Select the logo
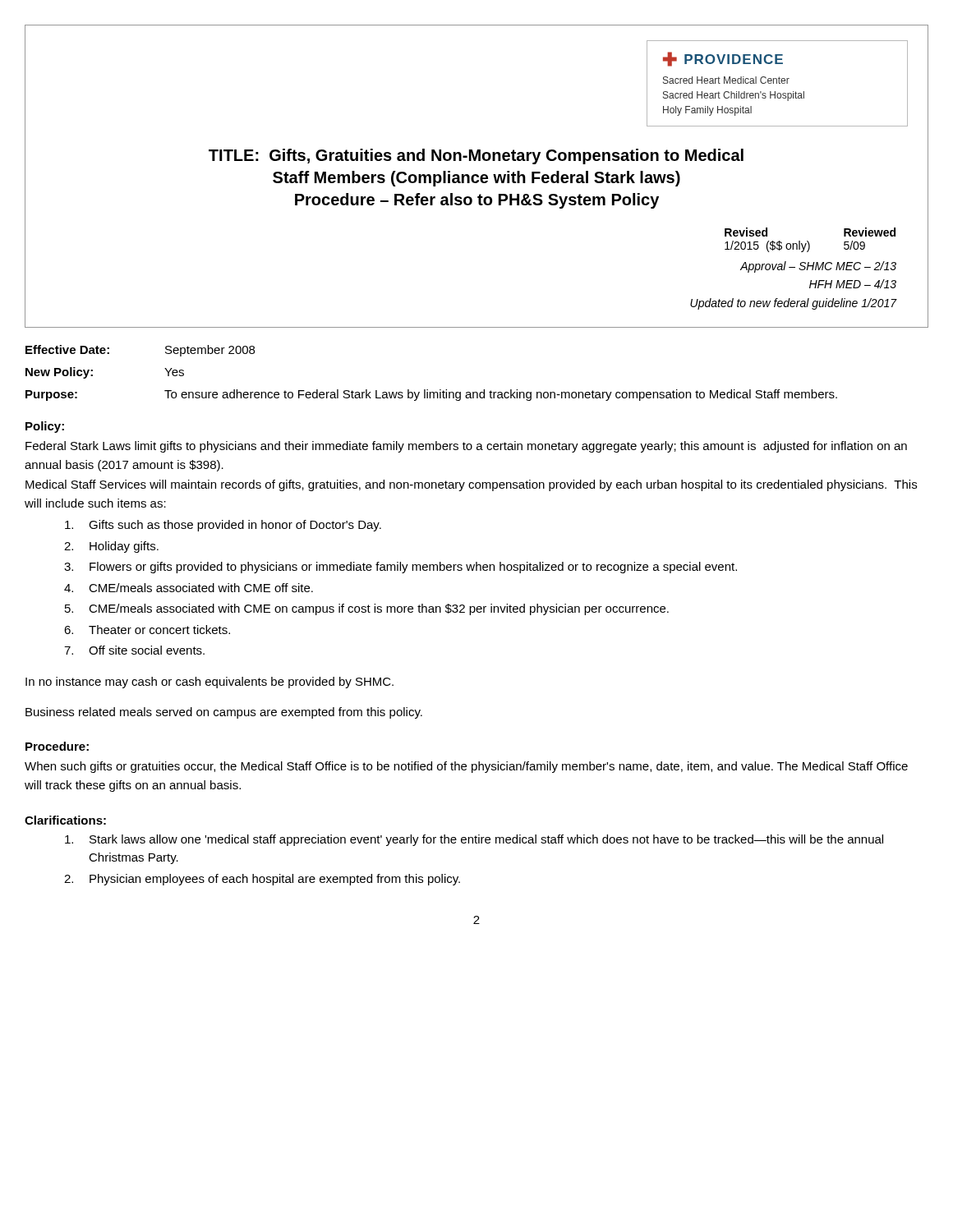953x1232 pixels. 777,83
